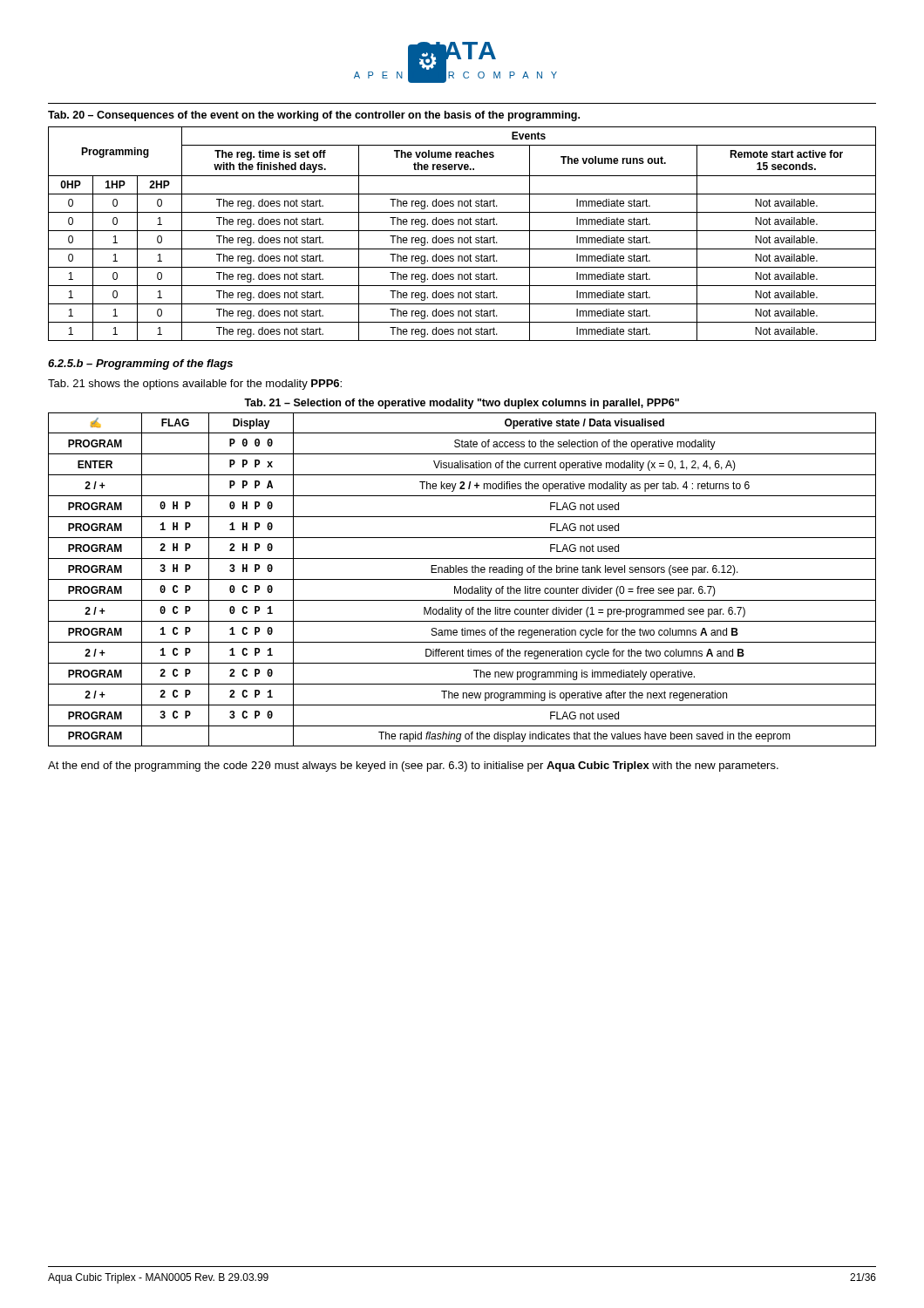Viewport: 924px width, 1308px height.
Task: Locate the block starting "At the end of the programming"
Action: (413, 765)
